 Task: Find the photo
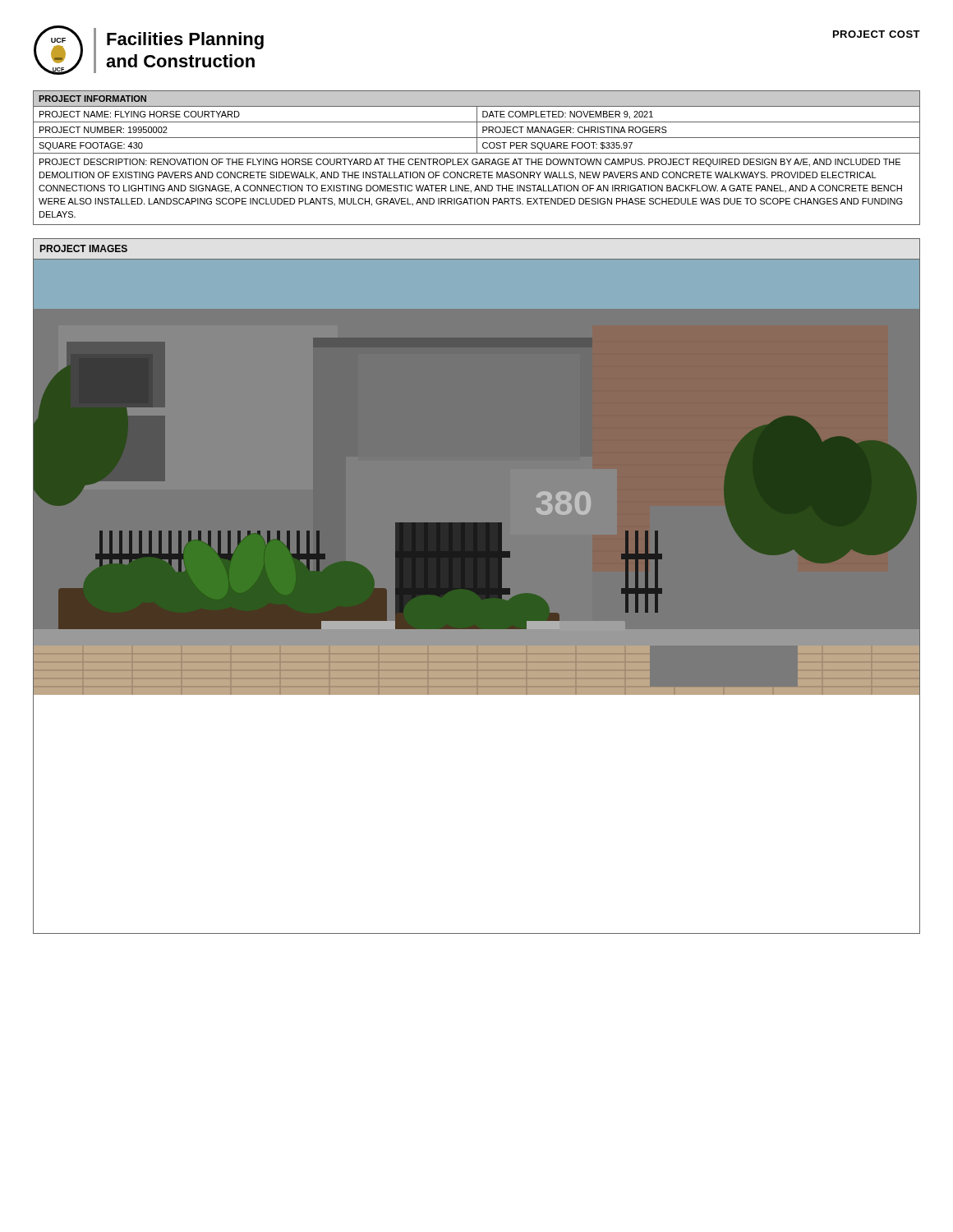[476, 477]
